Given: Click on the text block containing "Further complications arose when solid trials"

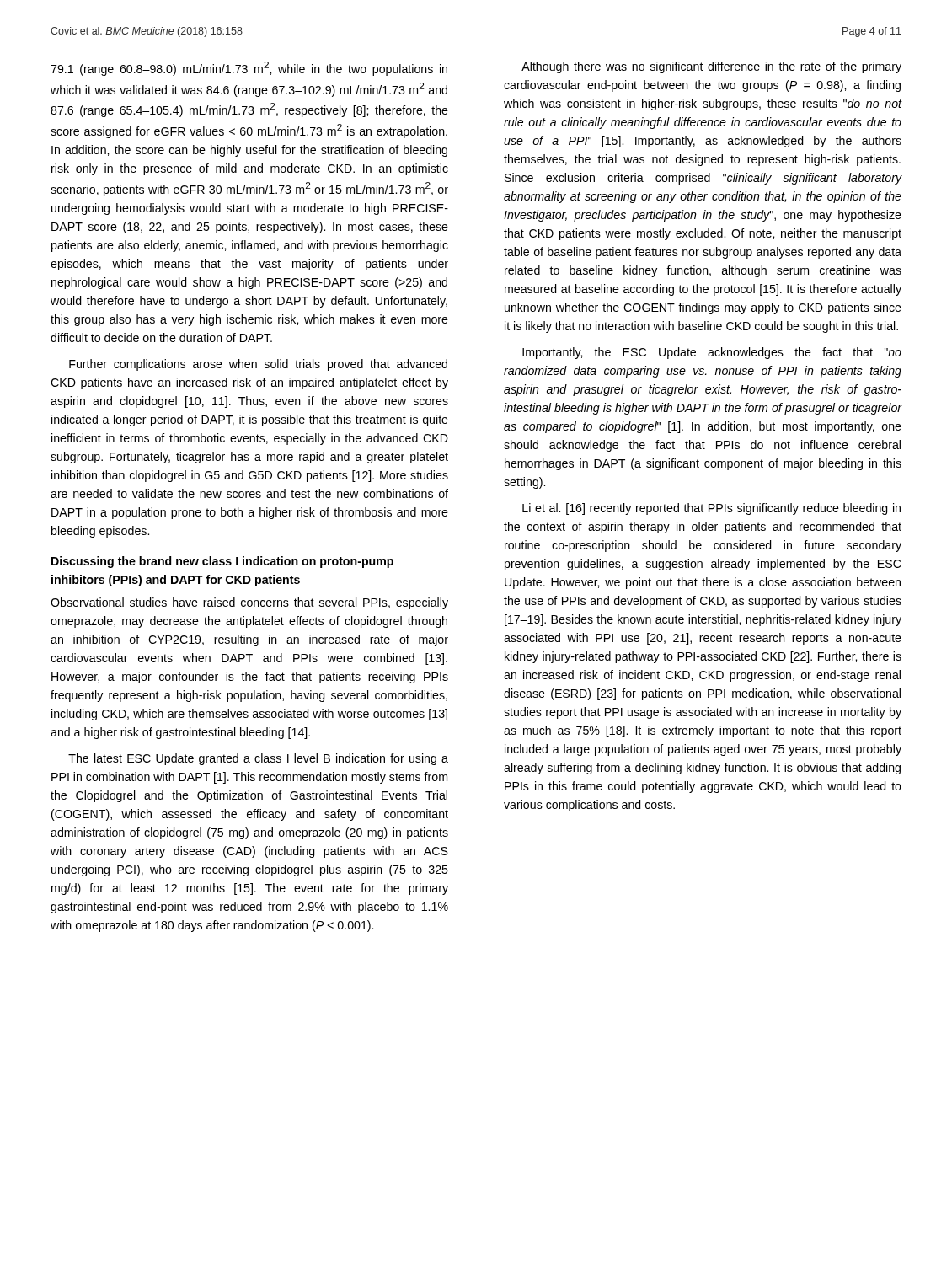Looking at the screenshot, I should [x=249, y=447].
